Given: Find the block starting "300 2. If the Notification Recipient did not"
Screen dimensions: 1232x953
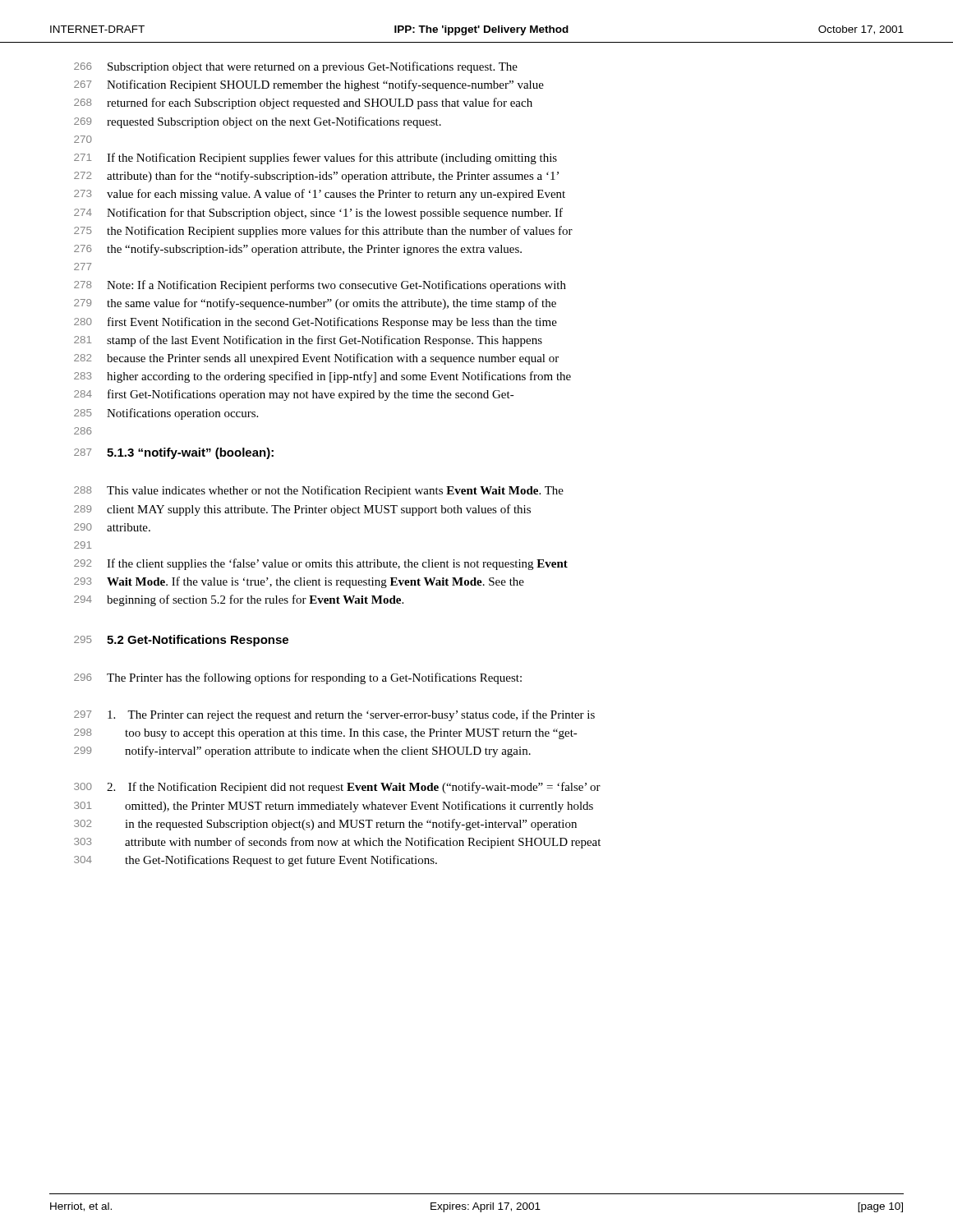Looking at the screenshot, I should (476, 824).
